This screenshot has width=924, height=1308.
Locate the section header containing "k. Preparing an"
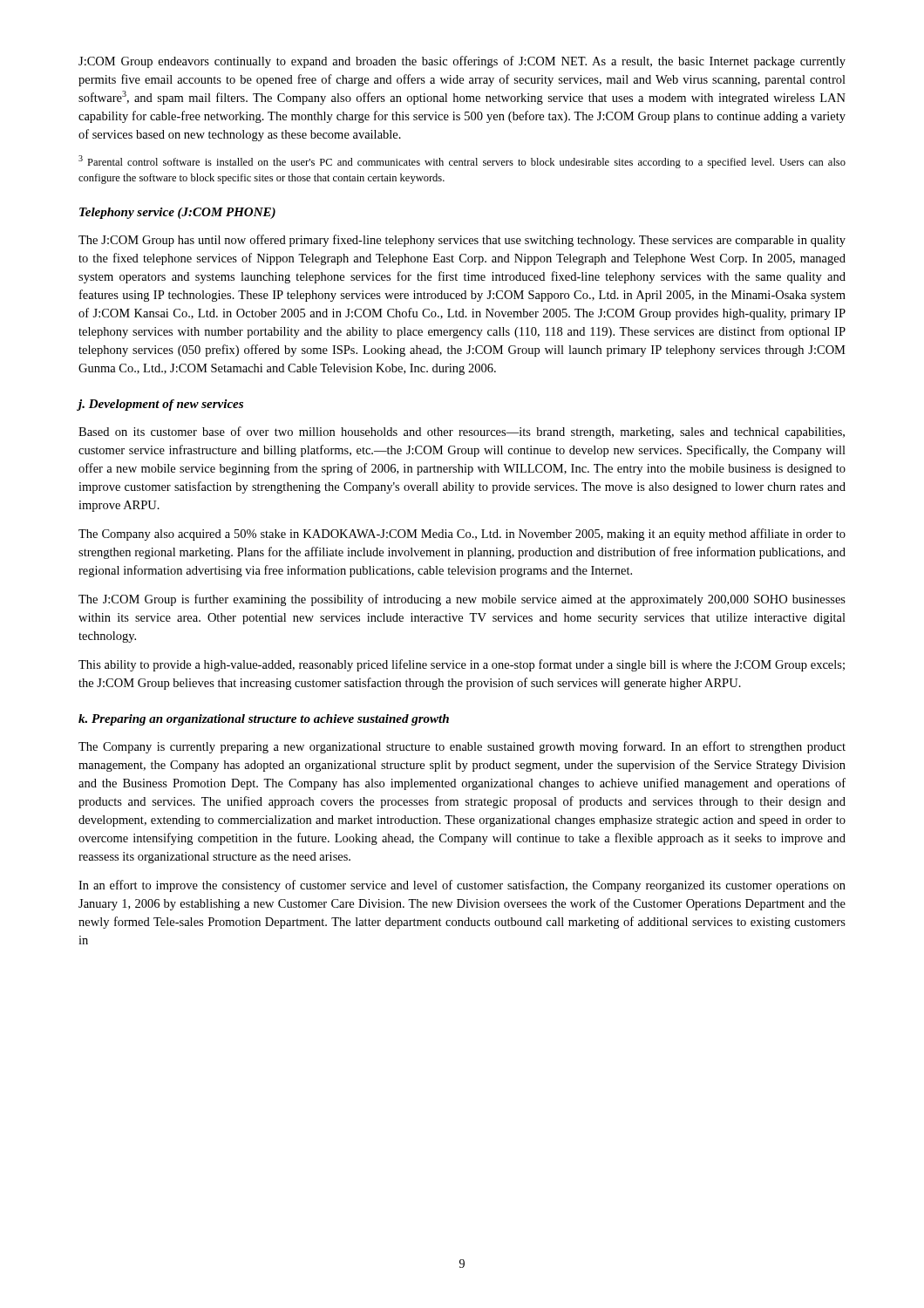tap(264, 719)
